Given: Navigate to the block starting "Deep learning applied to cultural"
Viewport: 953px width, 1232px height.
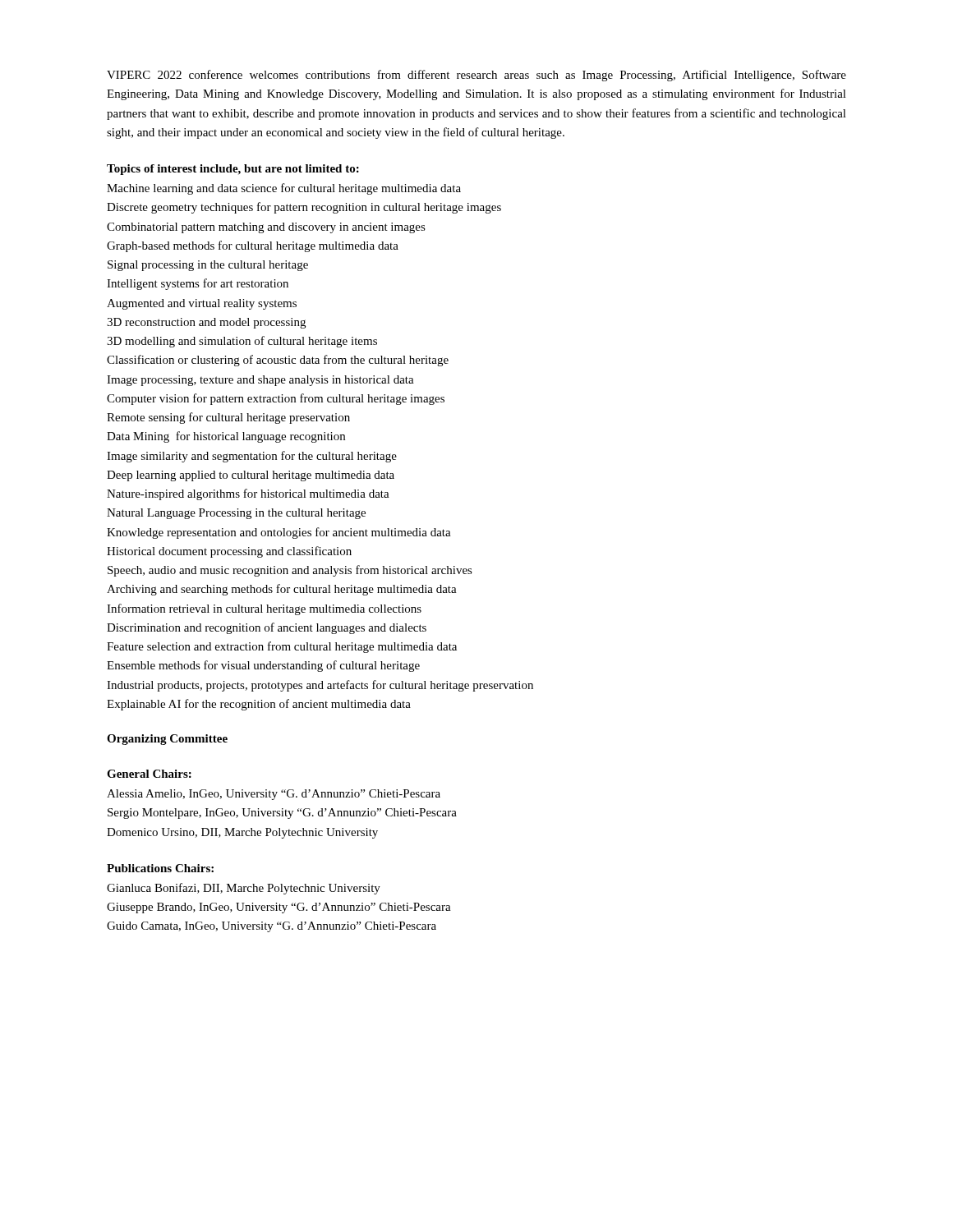Looking at the screenshot, I should [251, 475].
